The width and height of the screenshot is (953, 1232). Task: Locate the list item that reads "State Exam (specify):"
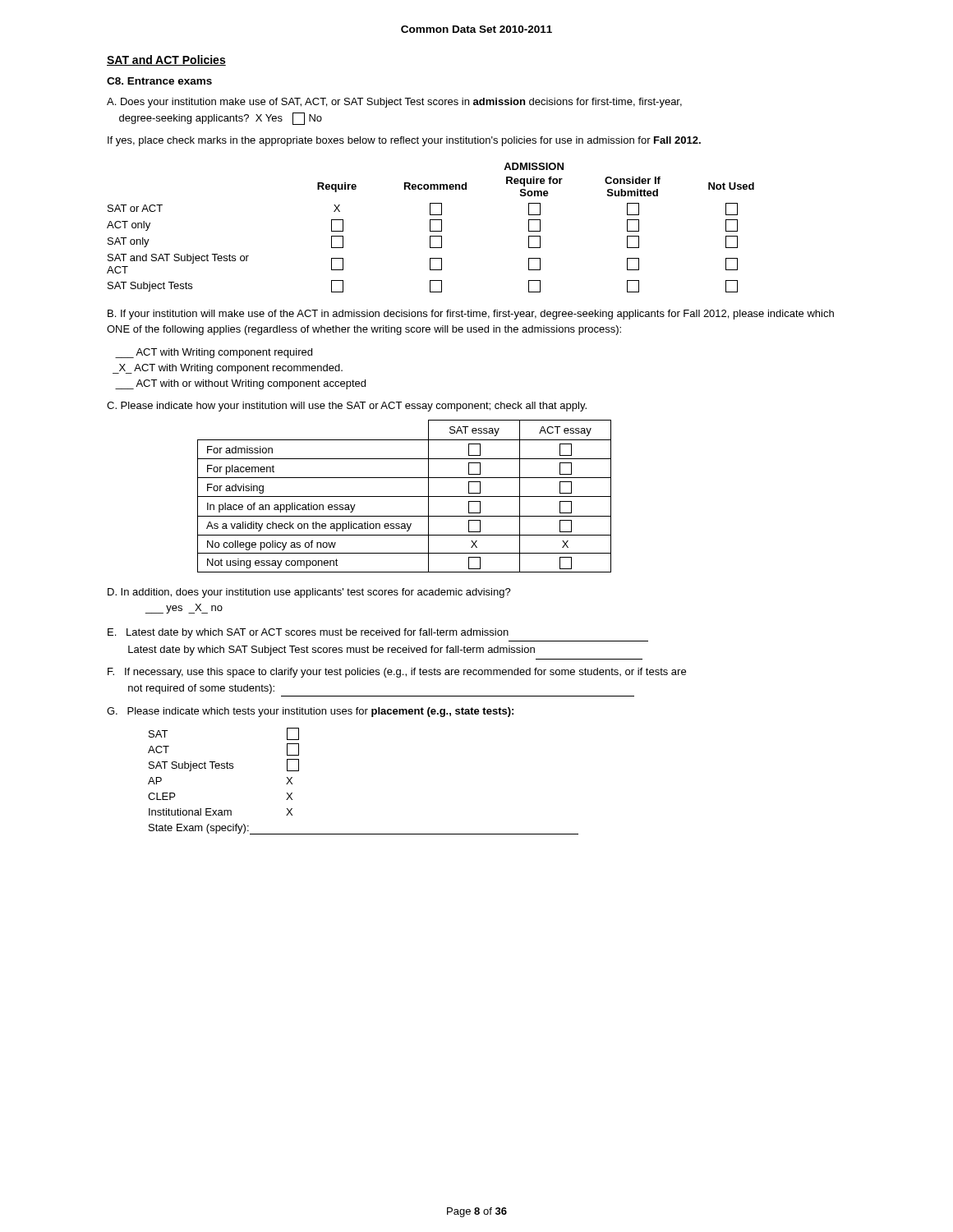pyautogui.click(x=363, y=828)
